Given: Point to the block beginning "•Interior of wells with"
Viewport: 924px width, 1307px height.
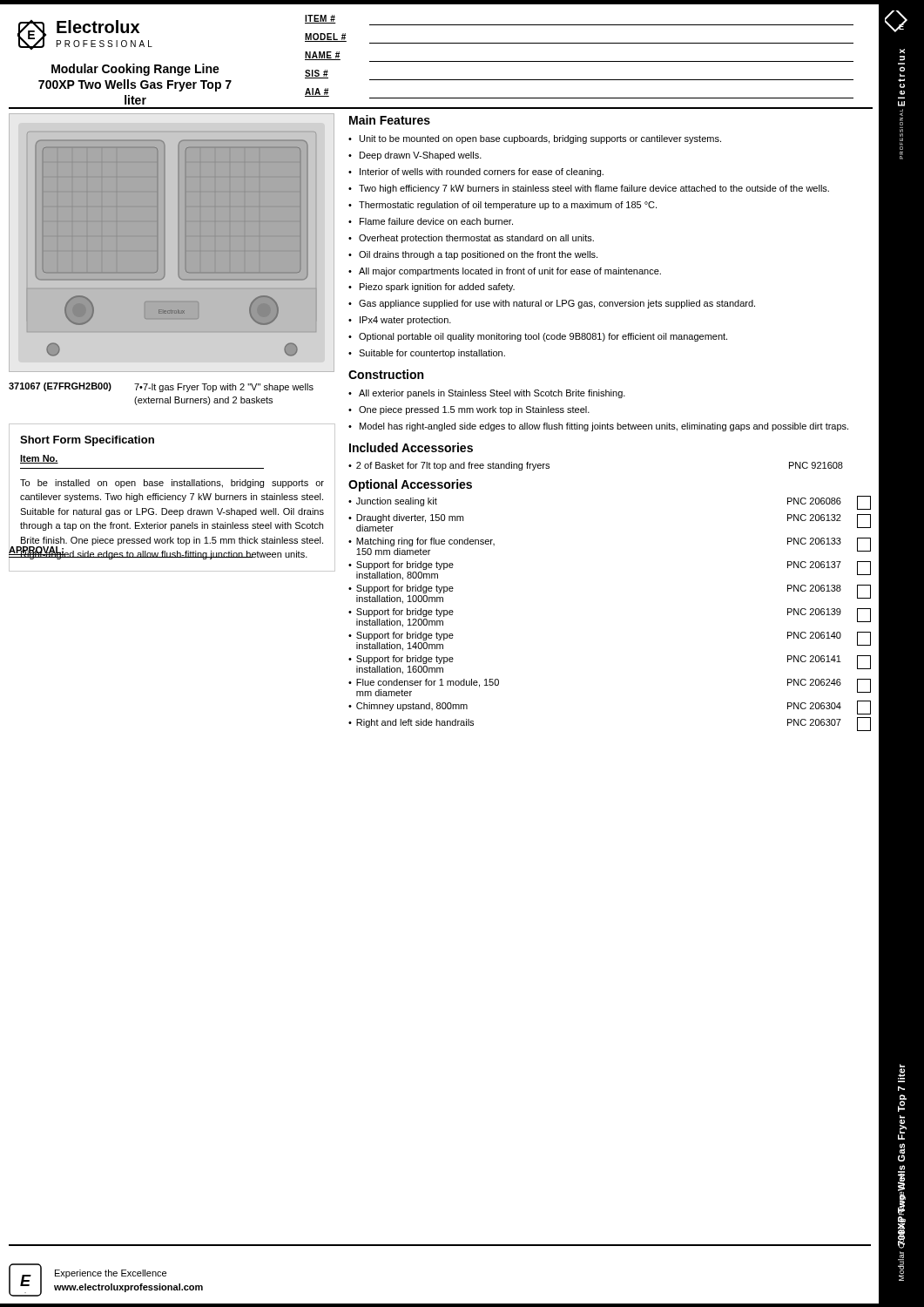Looking at the screenshot, I should tap(476, 172).
